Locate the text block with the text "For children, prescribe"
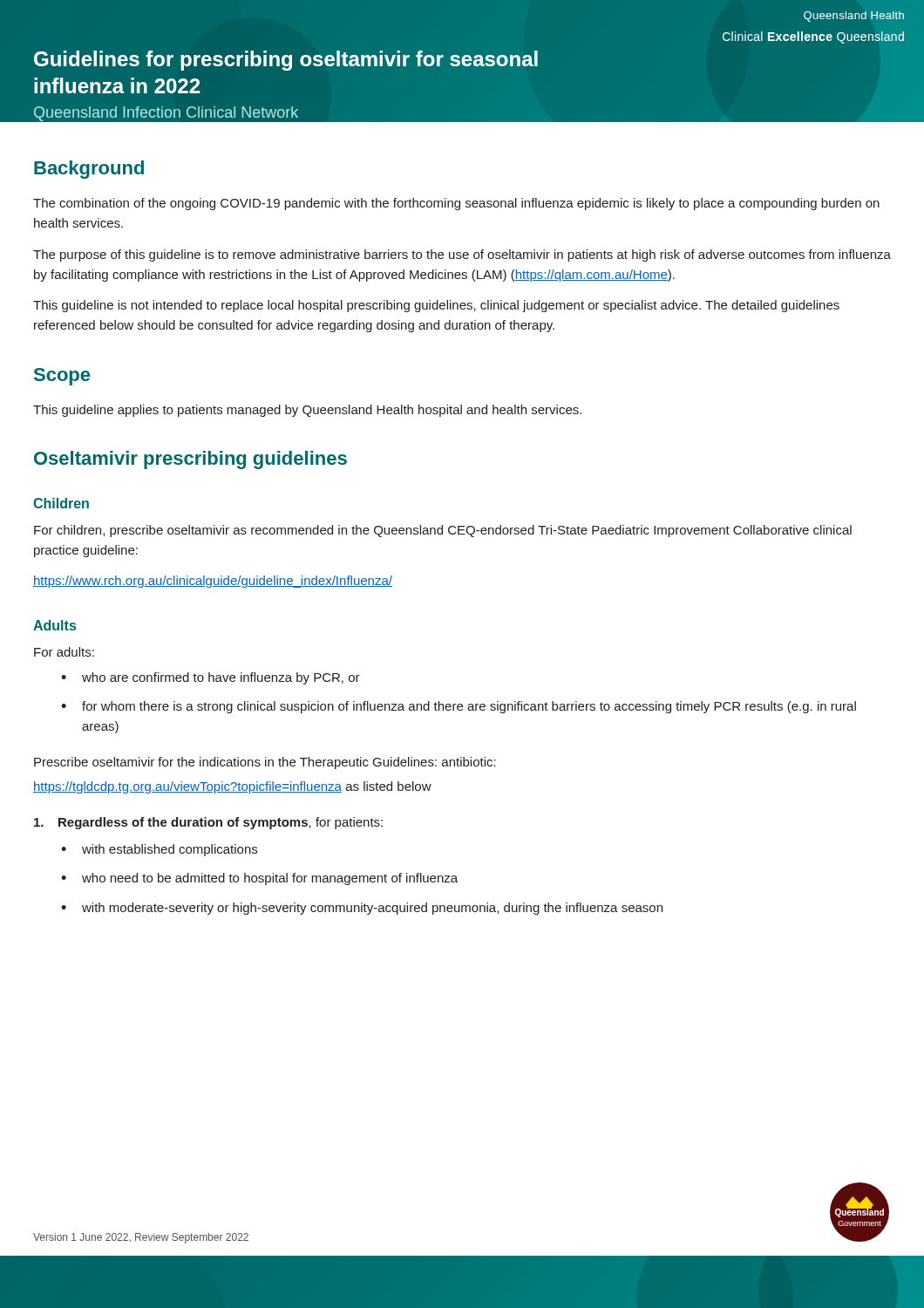The image size is (924, 1308). coord(443,540)
